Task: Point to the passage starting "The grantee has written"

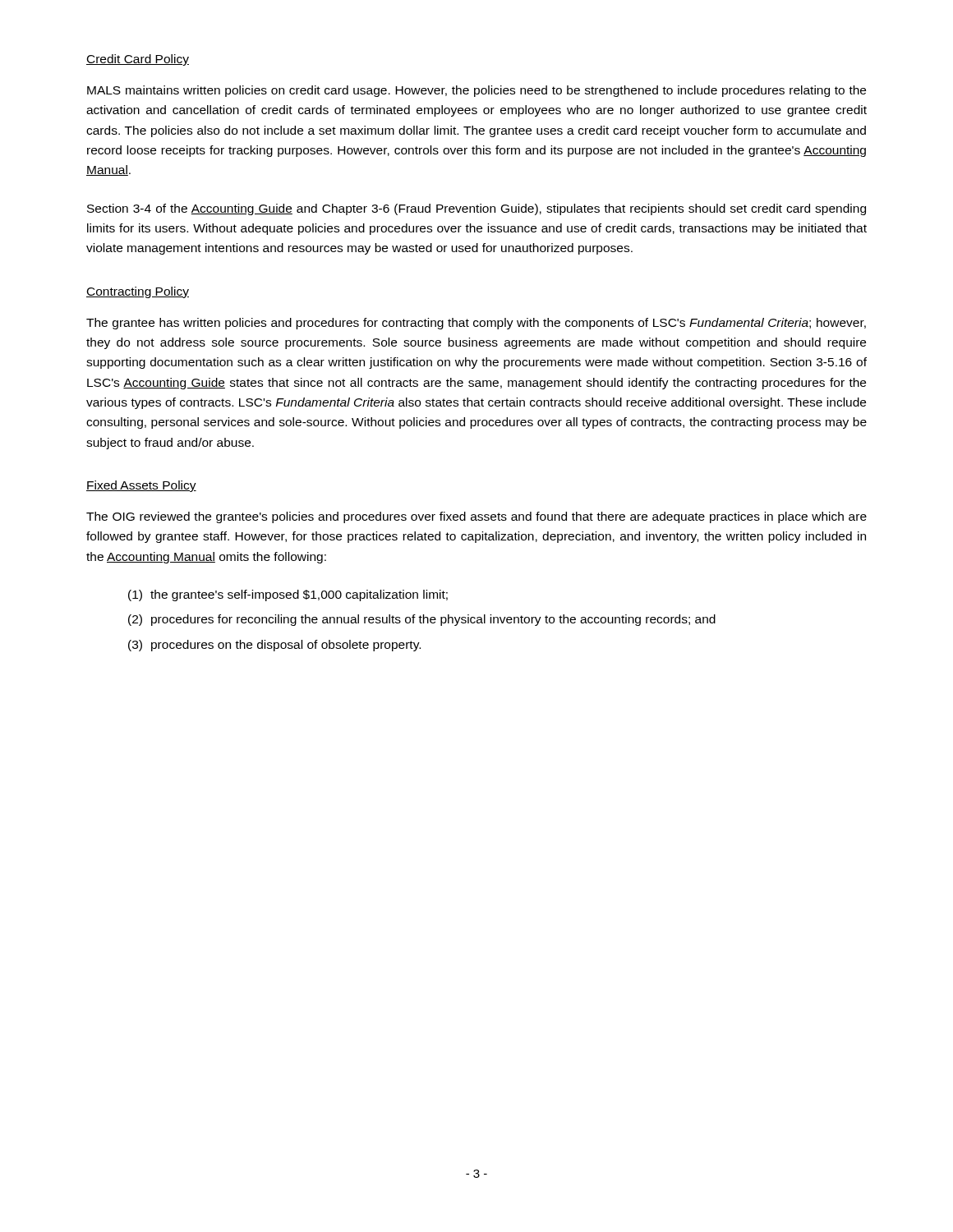Action: 476,382
